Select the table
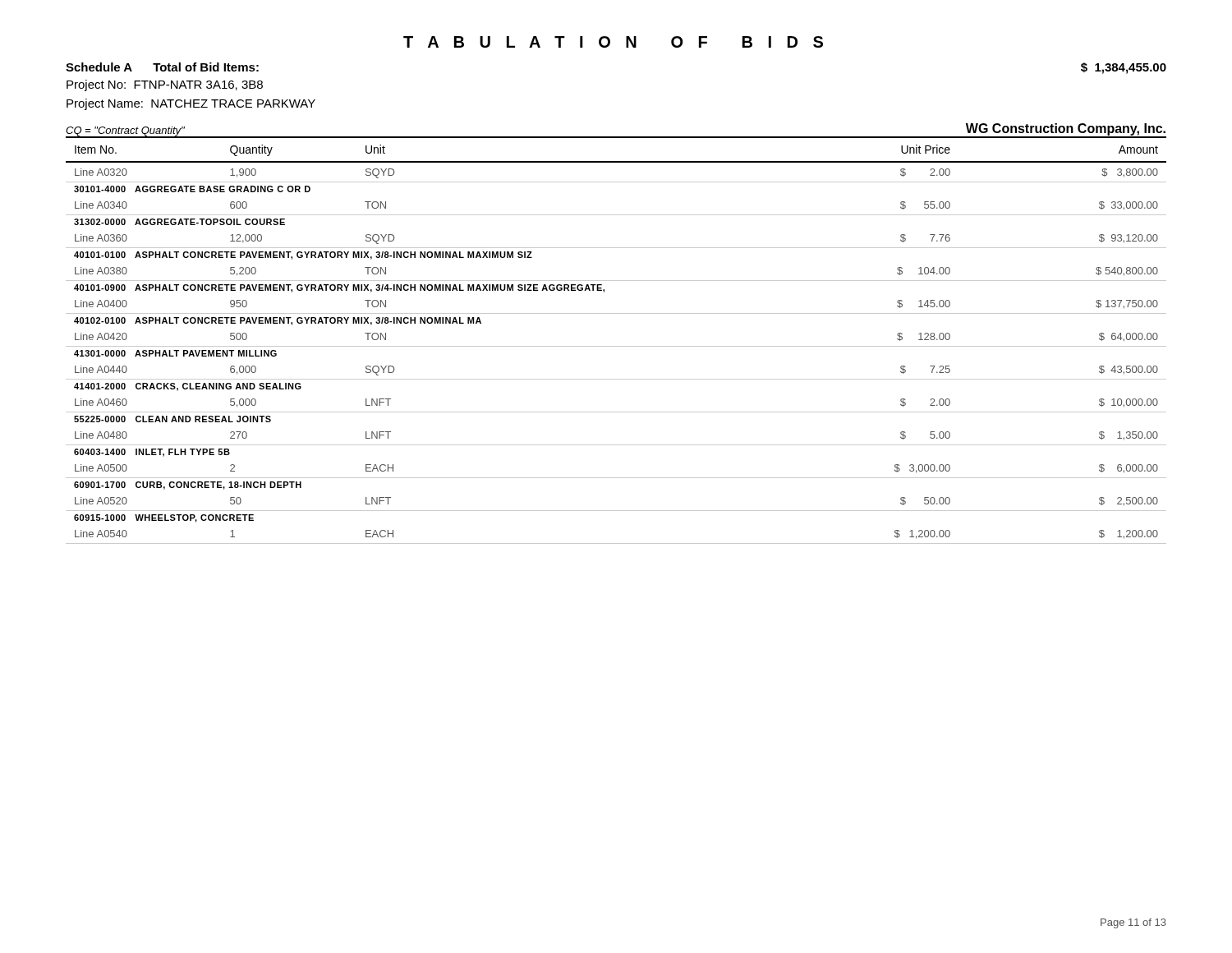The width and height of the screenshot is (1232, 953). (x=616, y=340)
